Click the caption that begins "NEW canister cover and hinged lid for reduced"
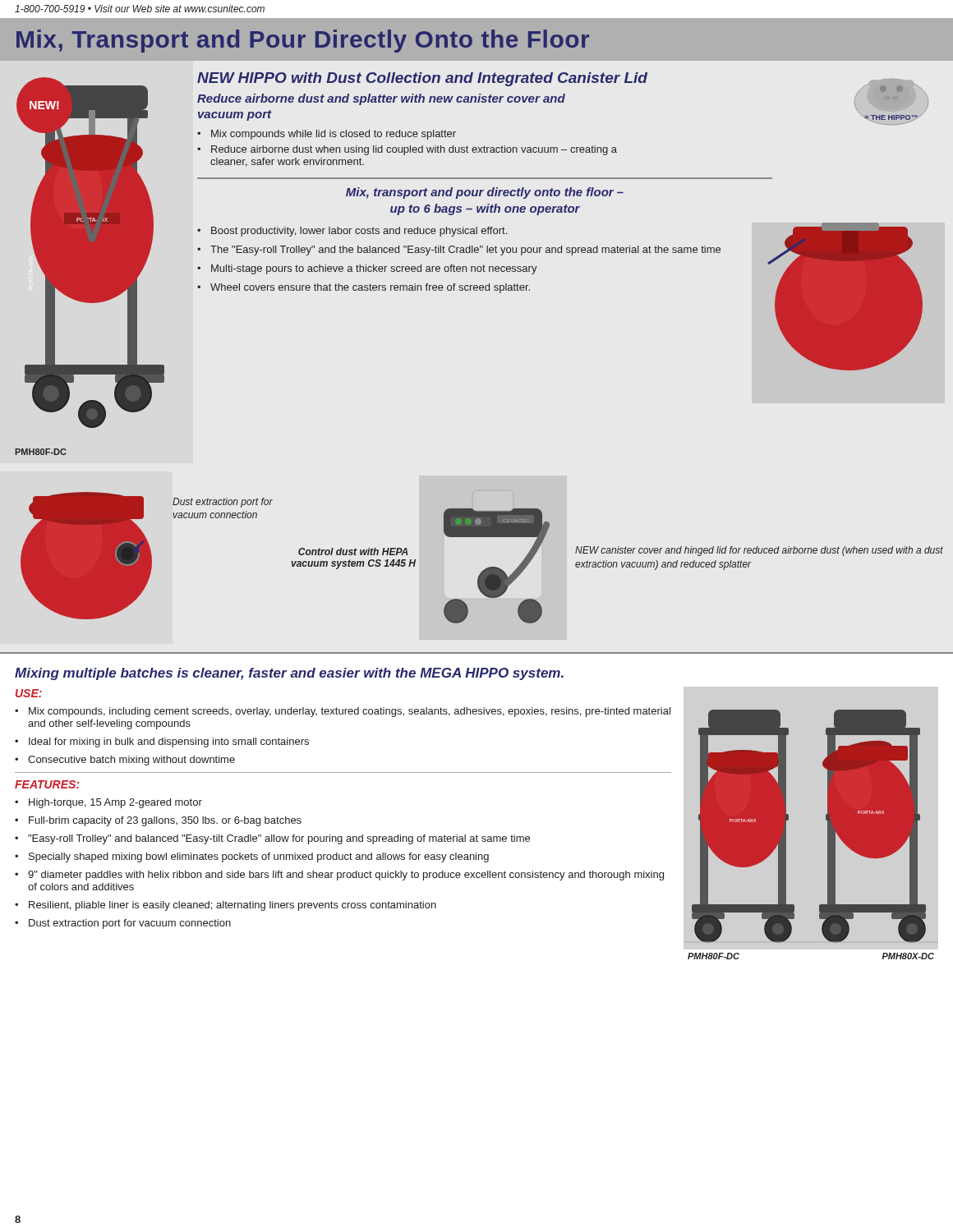The height and width of the screenshot is (1232, 953). click(x=759, y=557)
